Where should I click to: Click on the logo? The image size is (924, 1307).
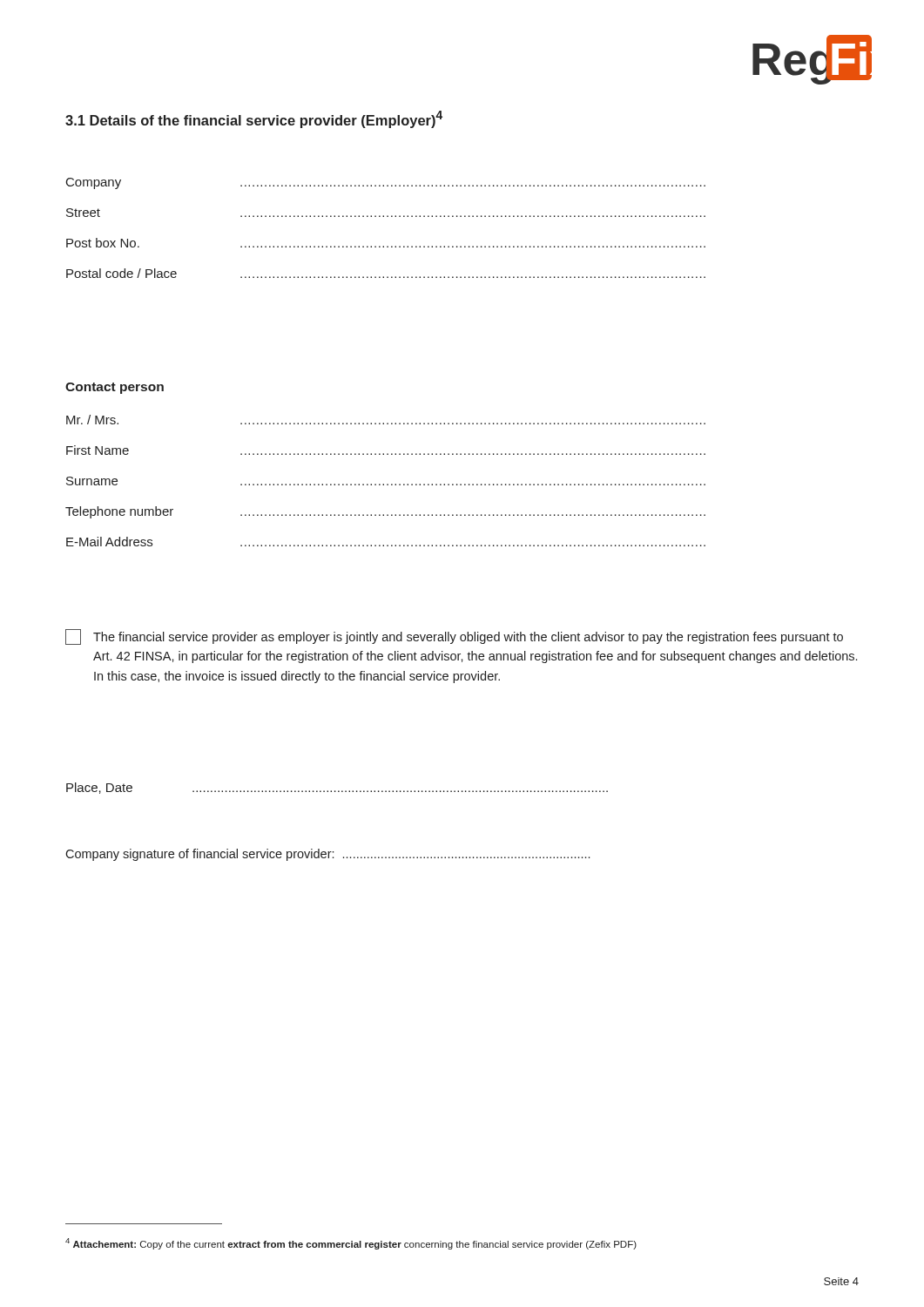coord(811,60)
